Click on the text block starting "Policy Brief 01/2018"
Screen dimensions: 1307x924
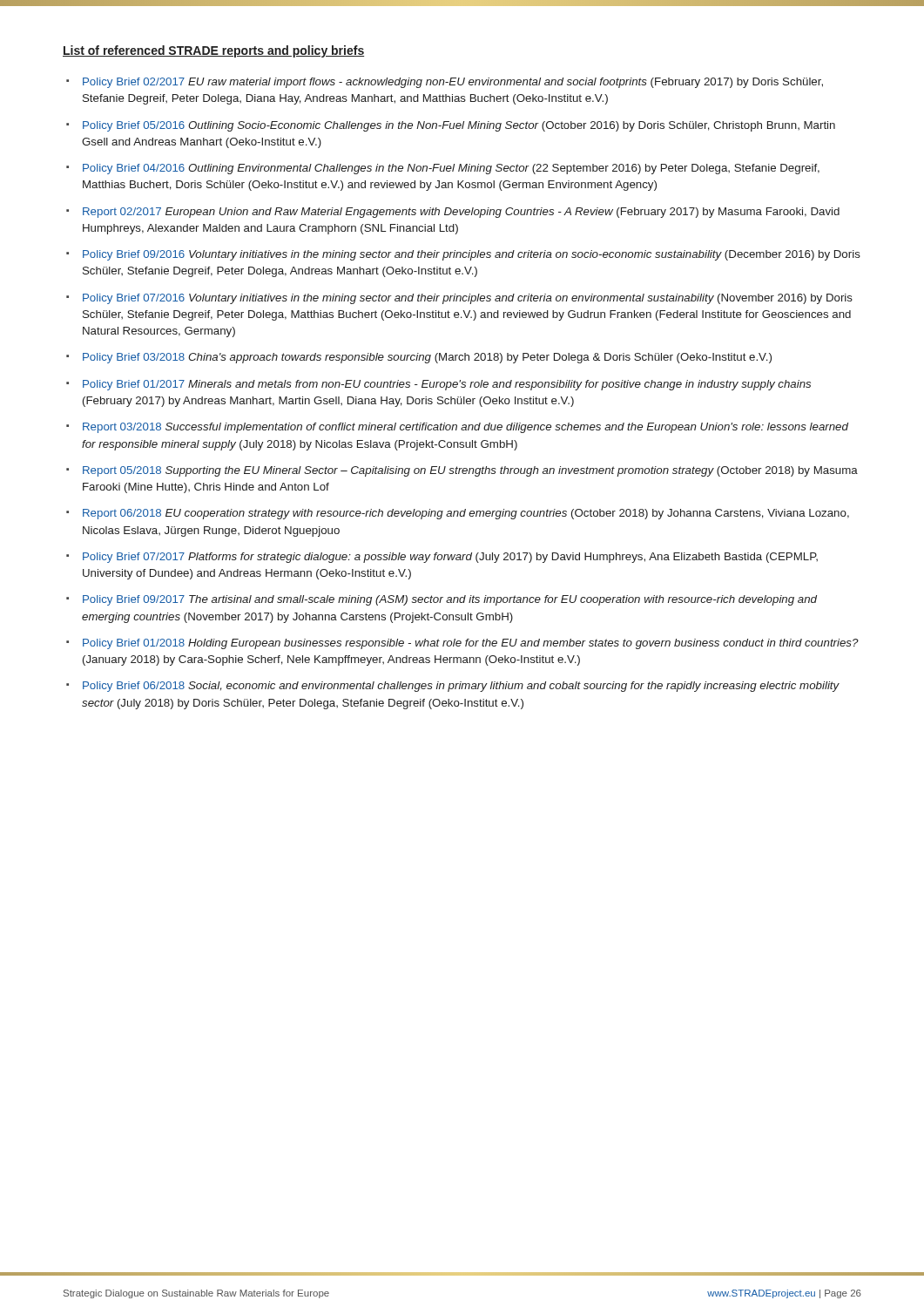coord(470,651)
